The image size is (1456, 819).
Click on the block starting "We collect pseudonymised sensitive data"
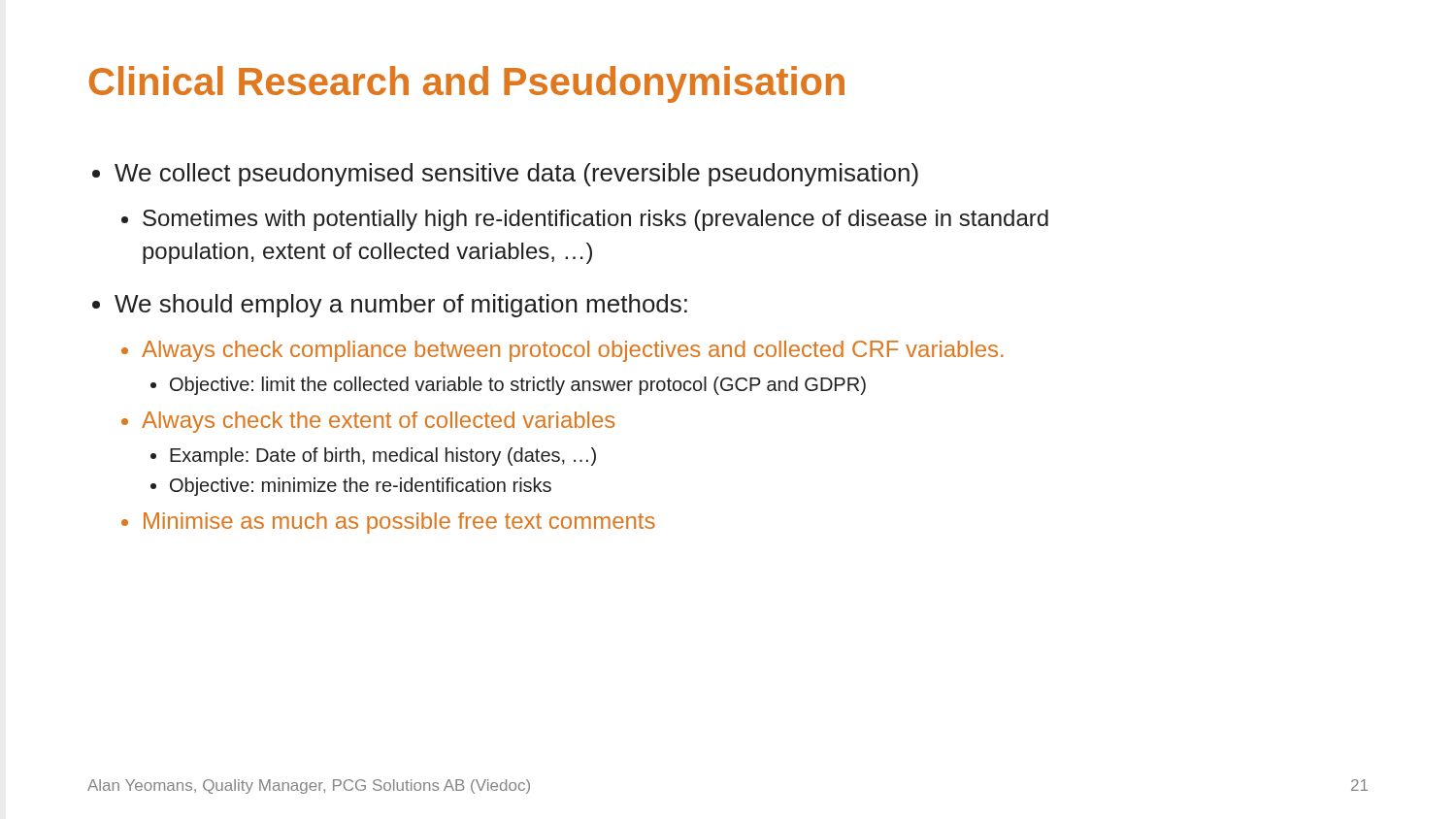click(728, 347)
